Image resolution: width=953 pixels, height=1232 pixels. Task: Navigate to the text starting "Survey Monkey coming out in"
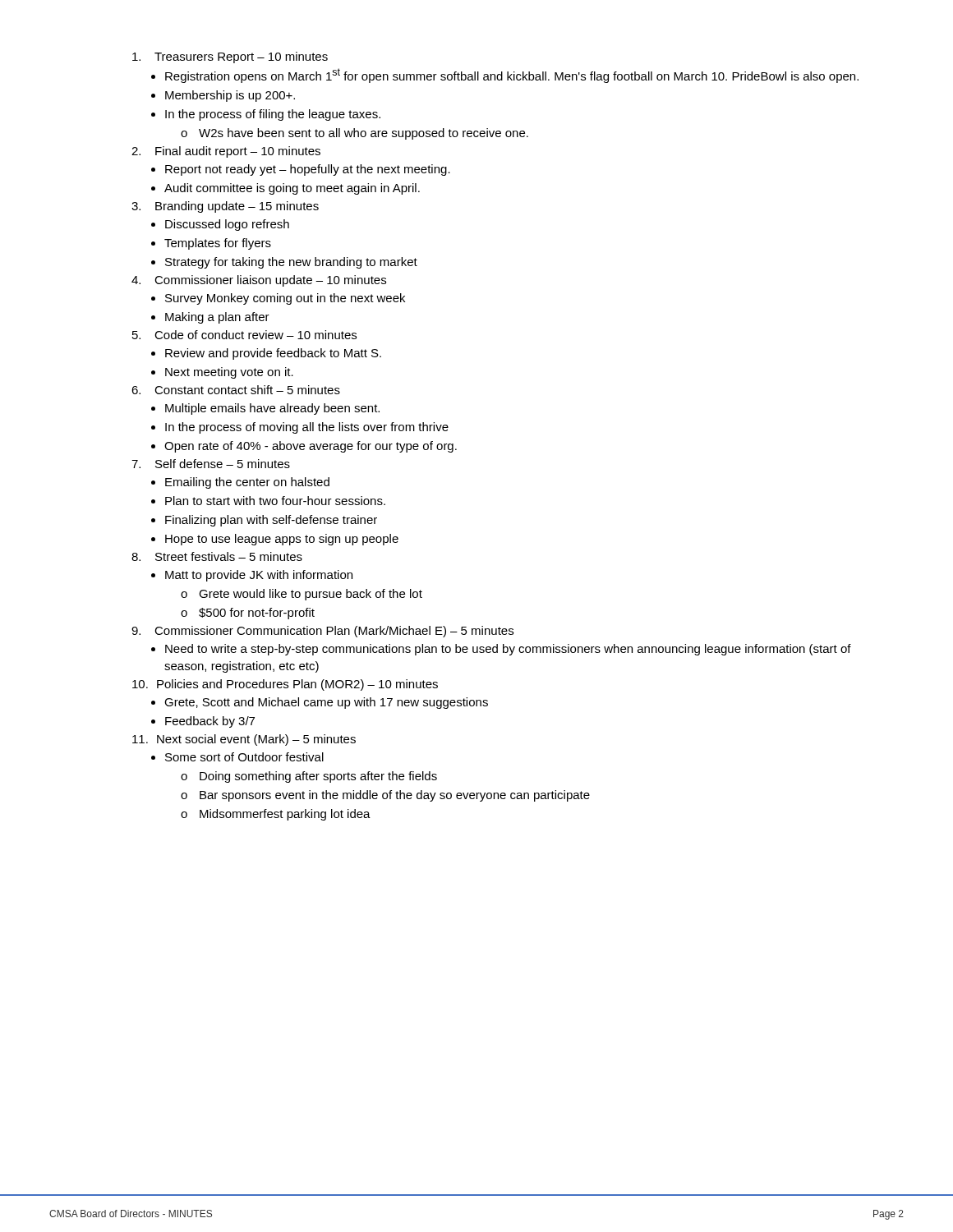[x=285, y=298]
